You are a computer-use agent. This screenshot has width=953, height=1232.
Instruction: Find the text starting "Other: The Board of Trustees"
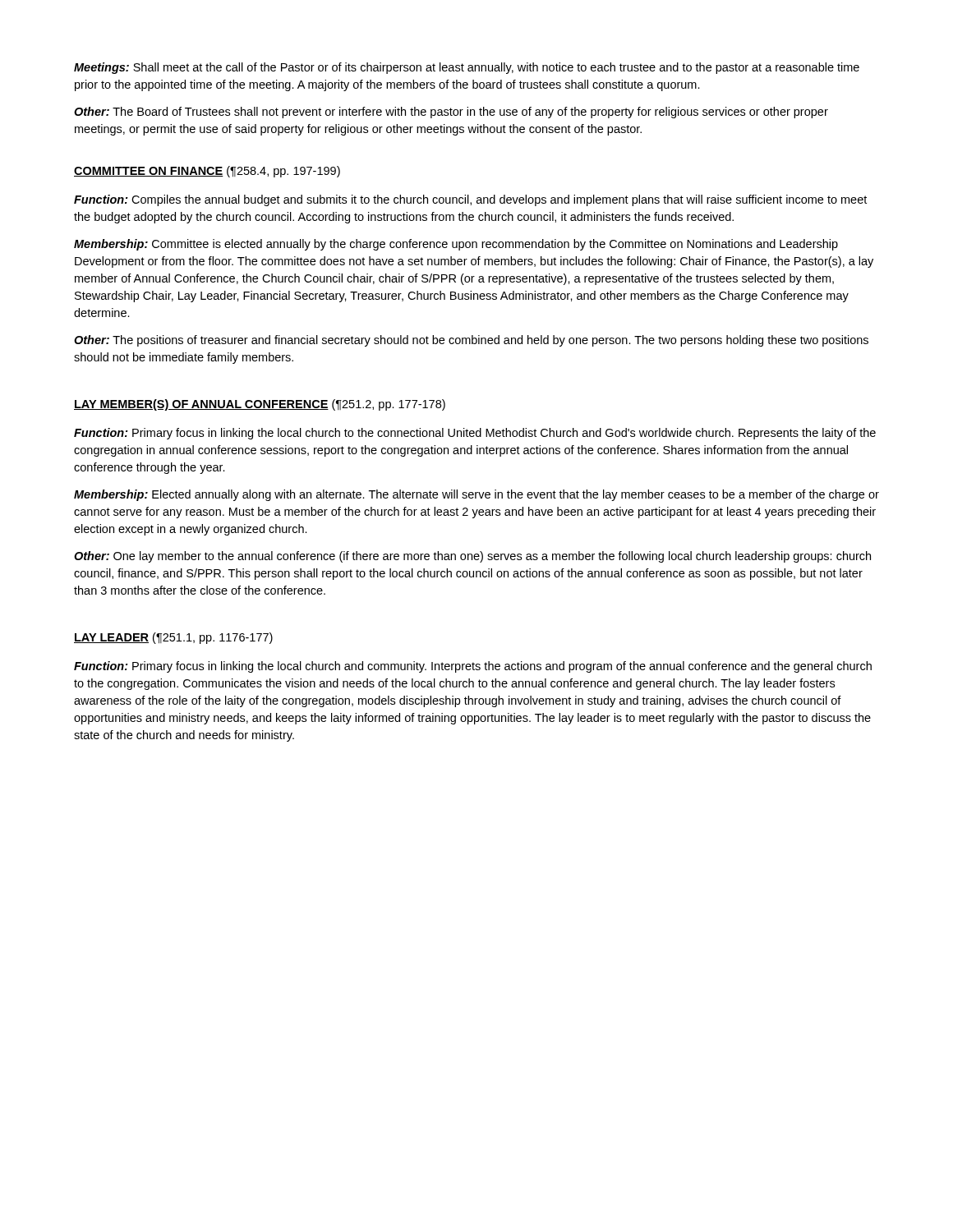point(451,120)
